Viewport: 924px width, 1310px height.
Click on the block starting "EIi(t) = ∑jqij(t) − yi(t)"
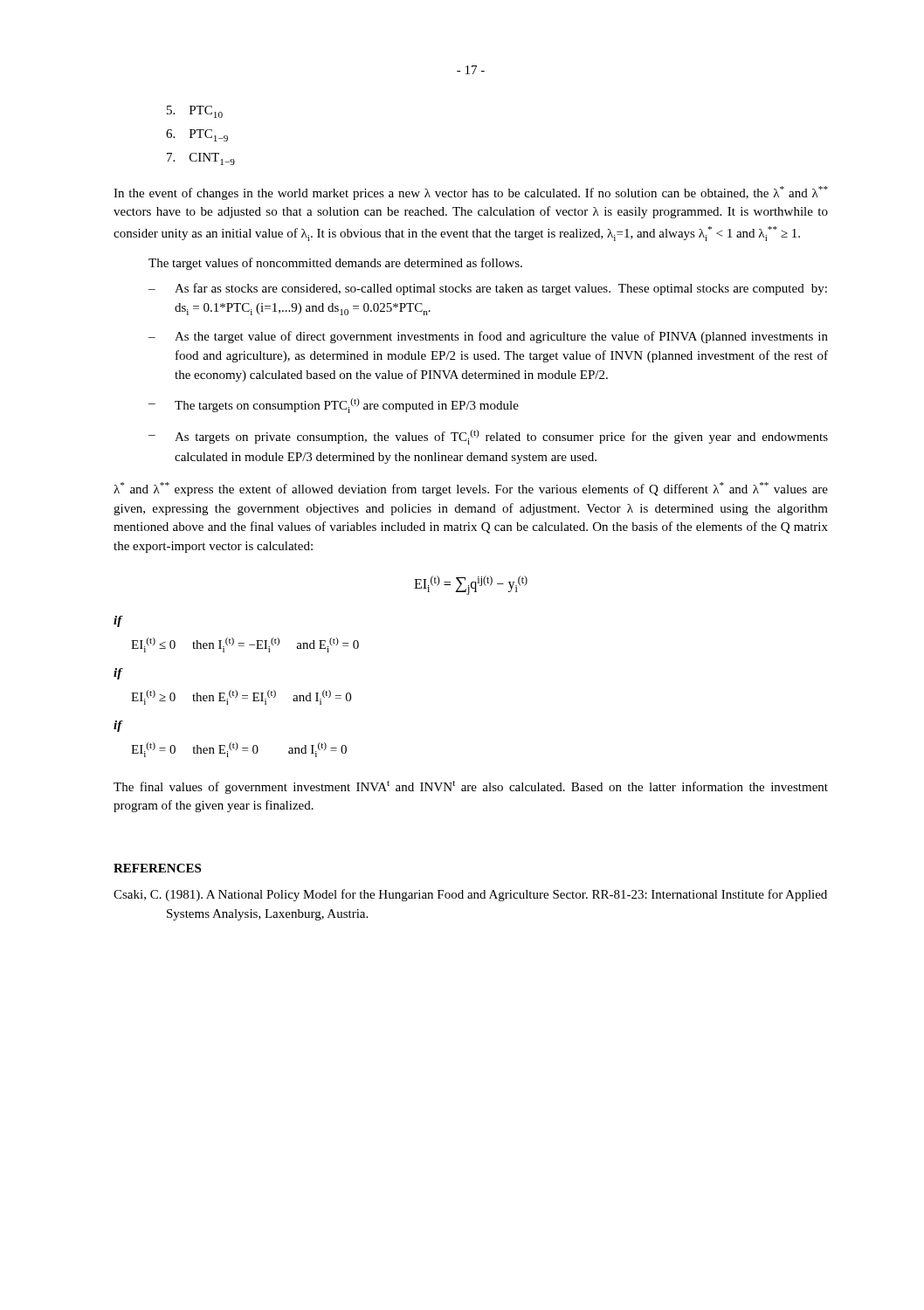click(471, 584)
